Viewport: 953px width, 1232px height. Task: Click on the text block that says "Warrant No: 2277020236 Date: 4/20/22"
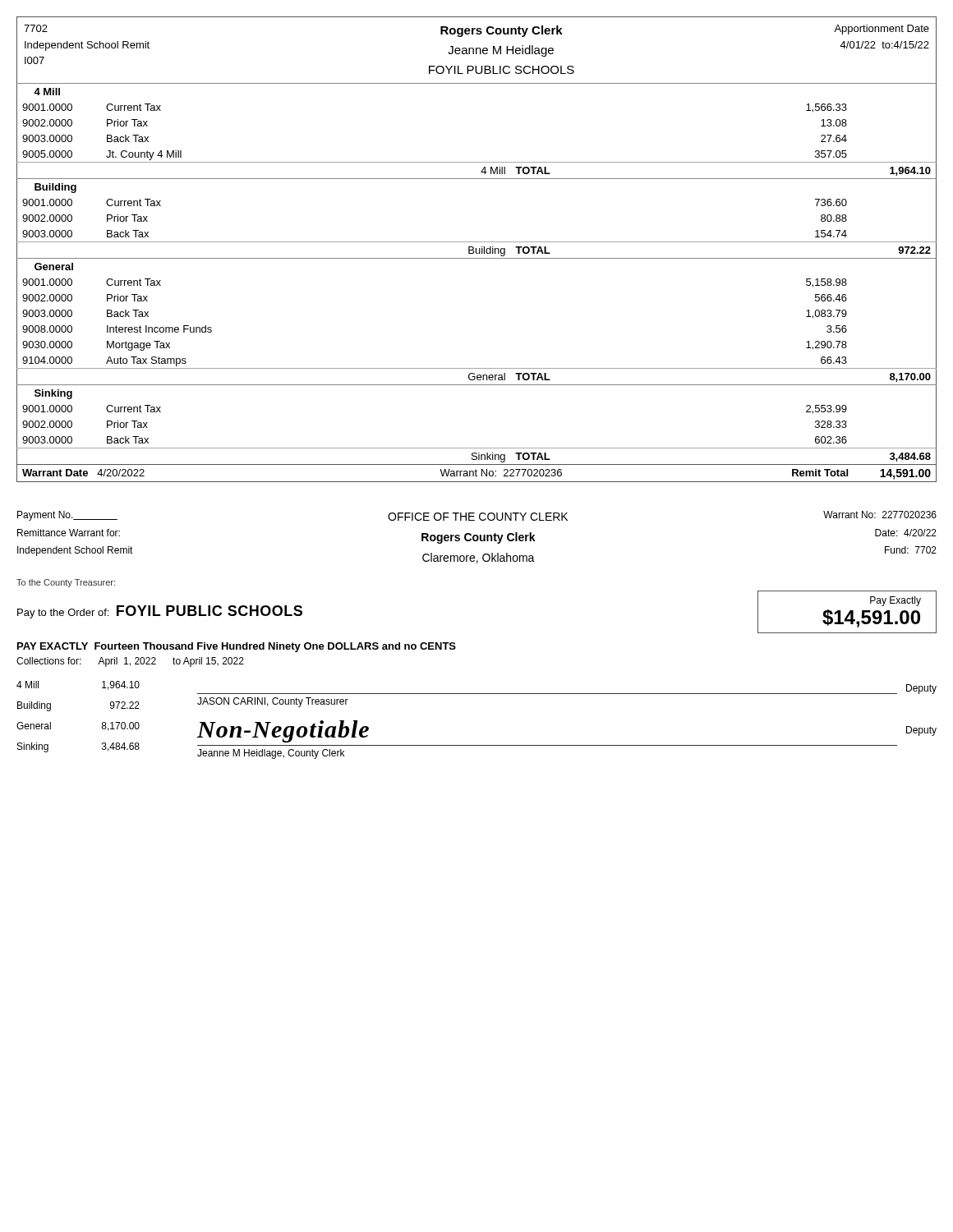pos(880,533)
